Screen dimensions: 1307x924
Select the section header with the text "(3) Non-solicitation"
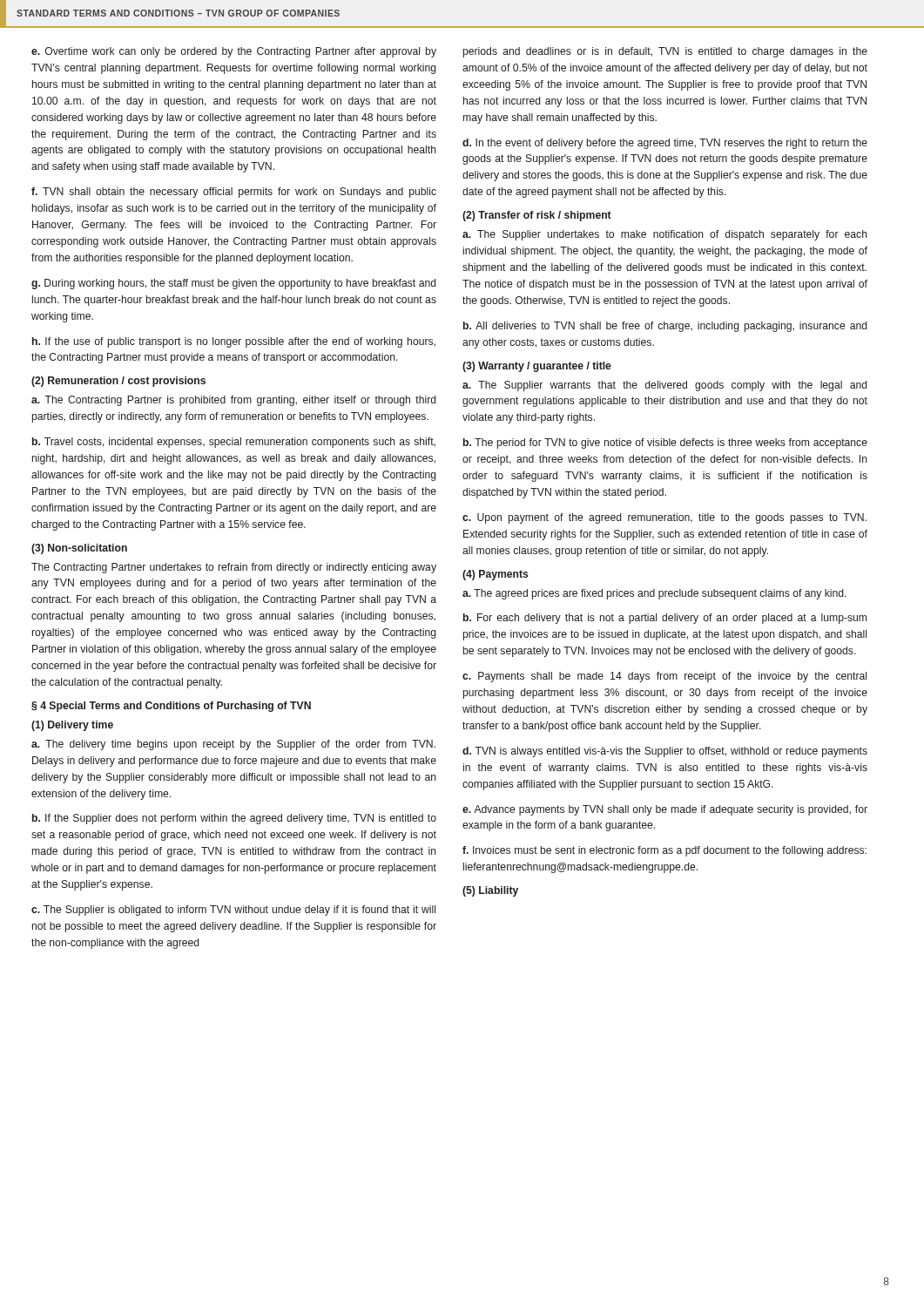click(79, 548)
